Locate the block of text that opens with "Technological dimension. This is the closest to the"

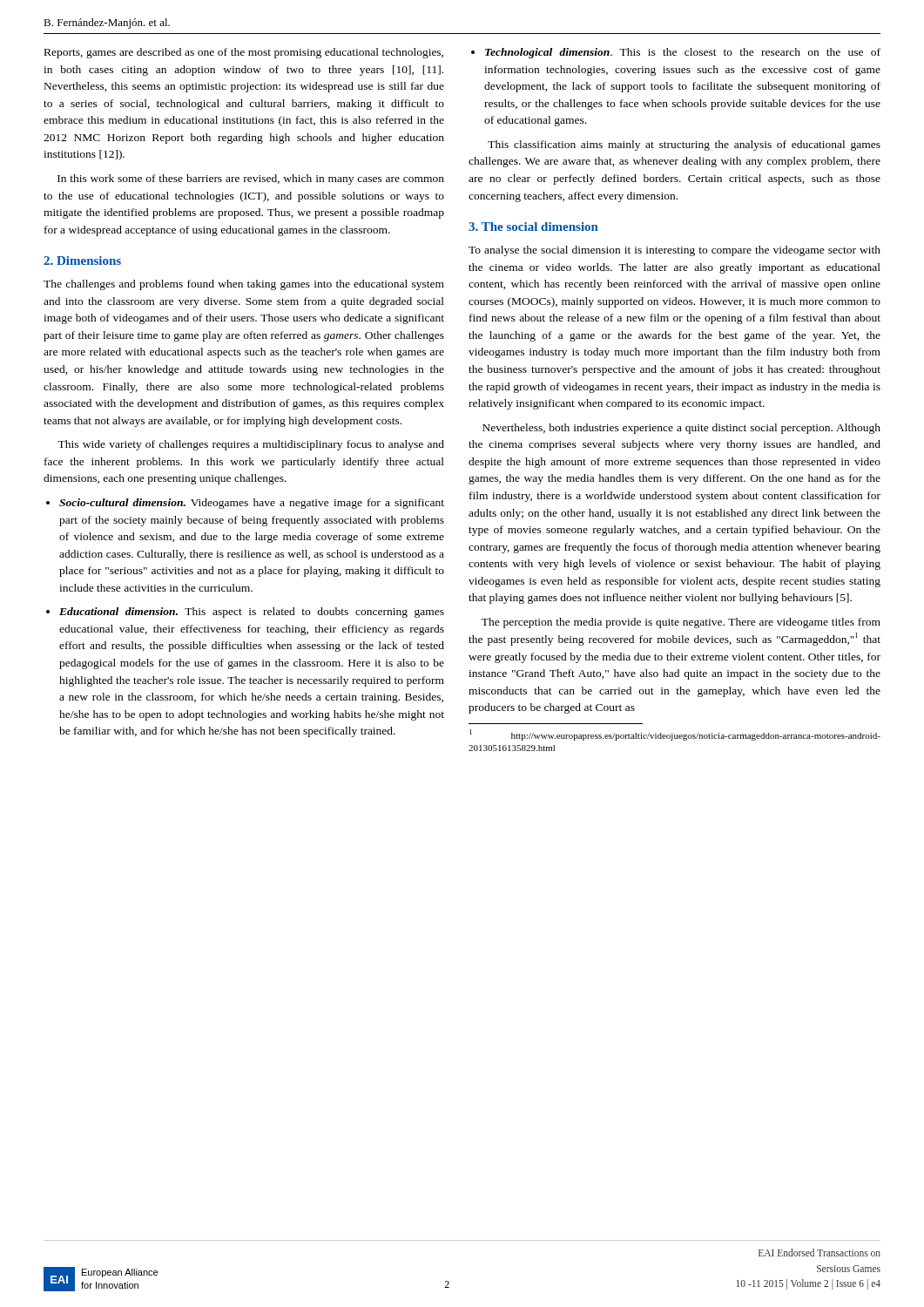click(682, 86)
